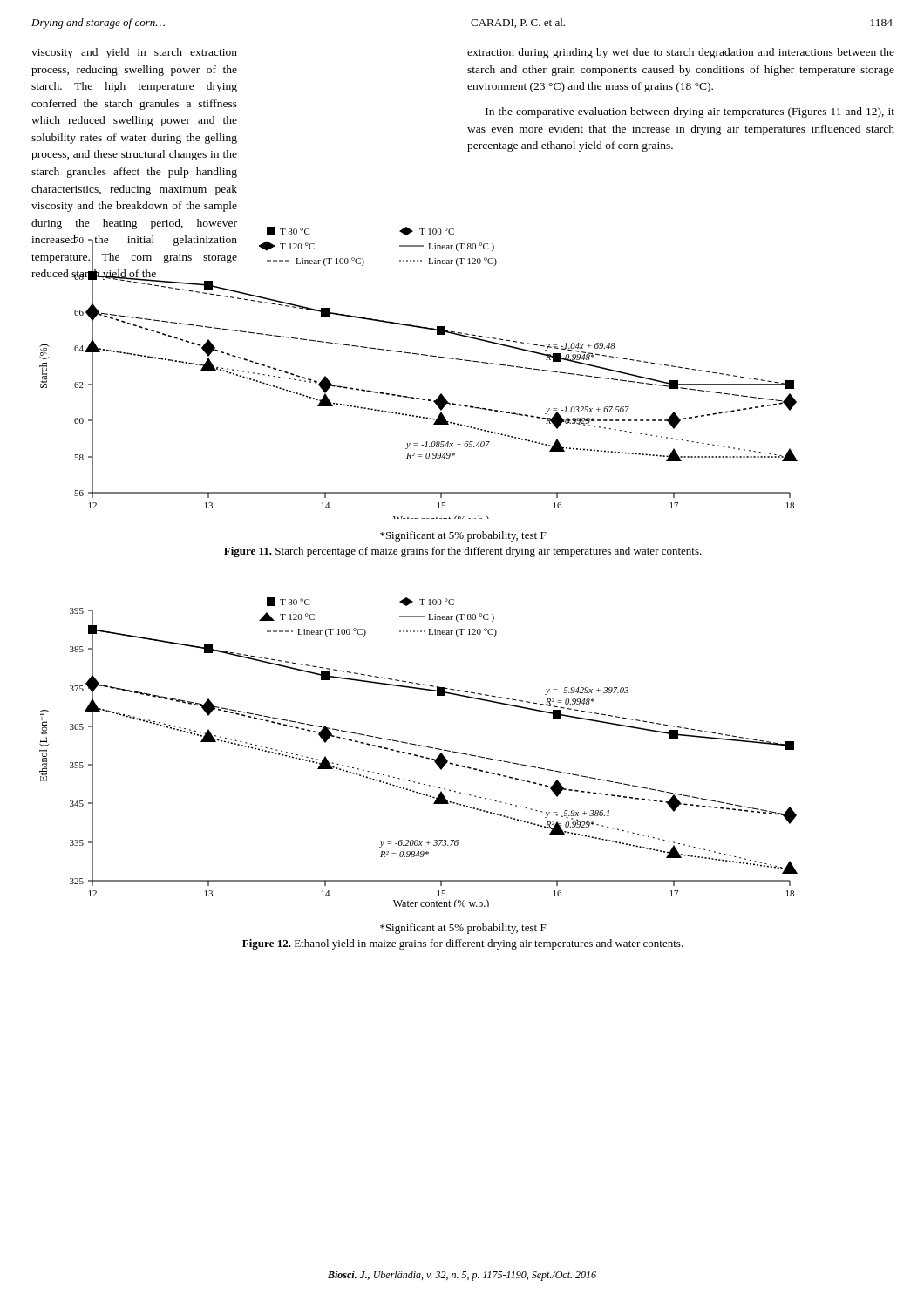This screenshot has height=1308, width=924.
Task: Find the block on this page that starts "extraction during grinding by wet due to"
Action: coord(681,99)
